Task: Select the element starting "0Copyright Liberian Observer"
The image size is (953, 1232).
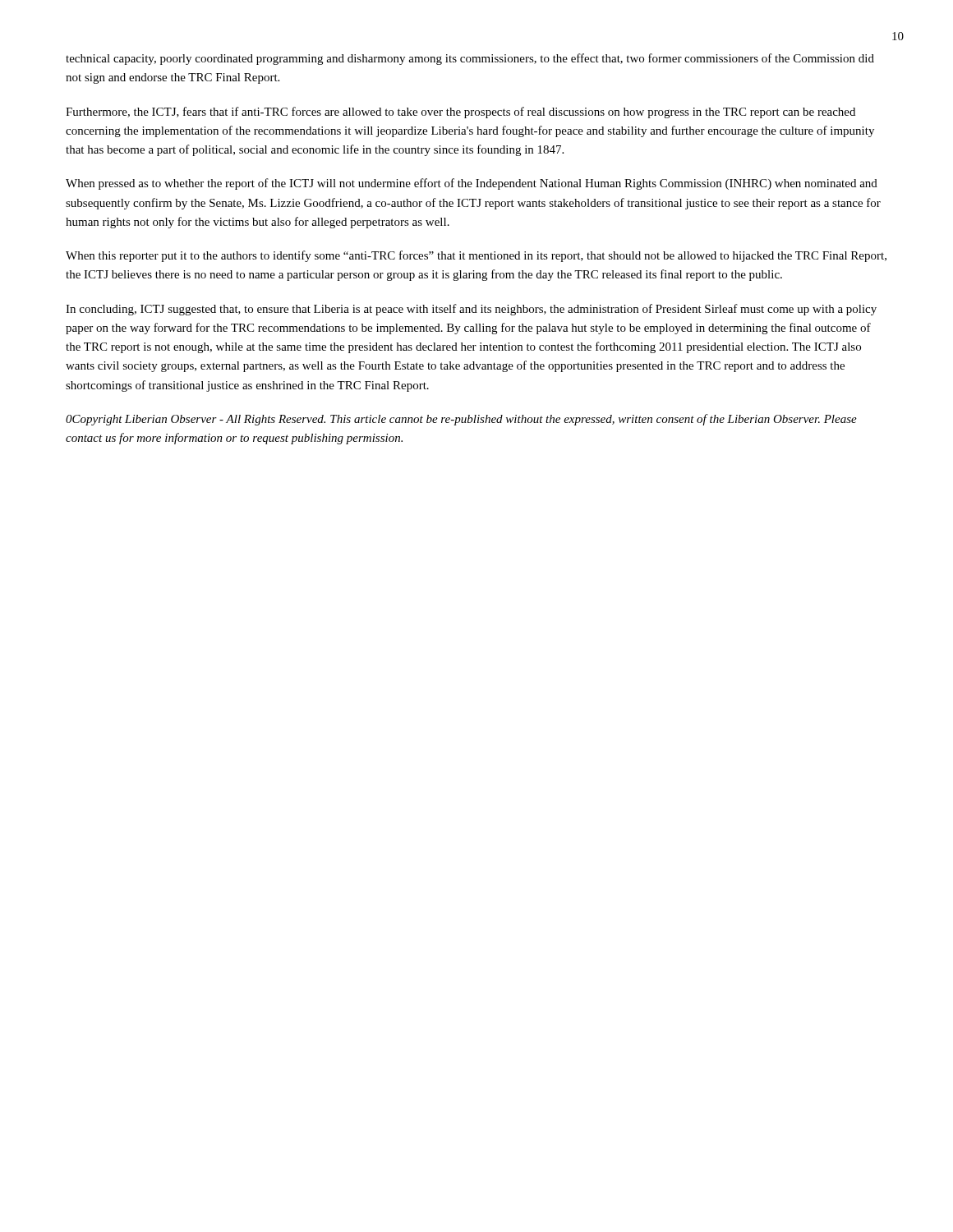Action: point(461,428)
